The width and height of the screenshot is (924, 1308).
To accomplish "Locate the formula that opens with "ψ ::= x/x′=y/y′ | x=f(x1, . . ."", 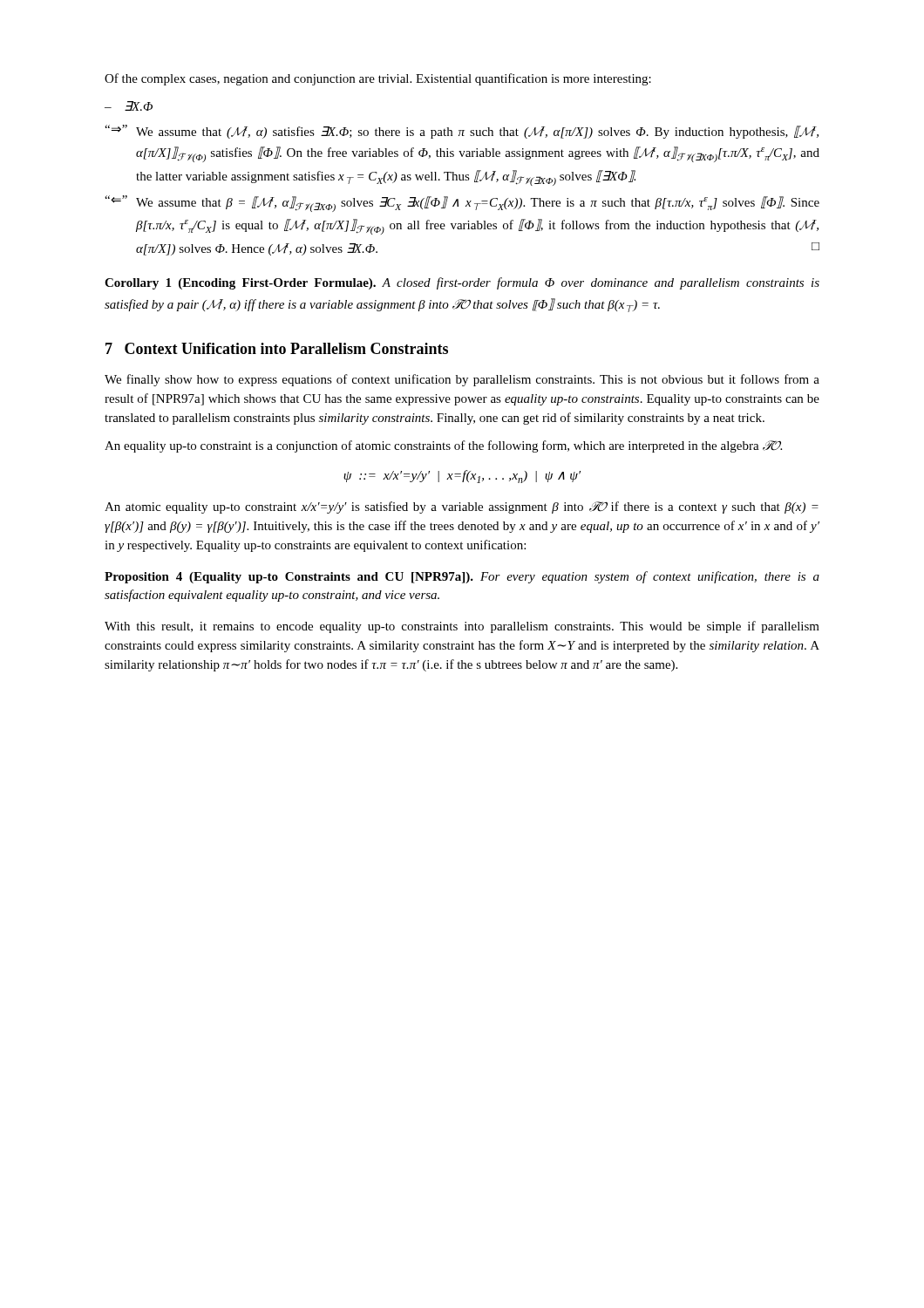I will coord(462,477).
